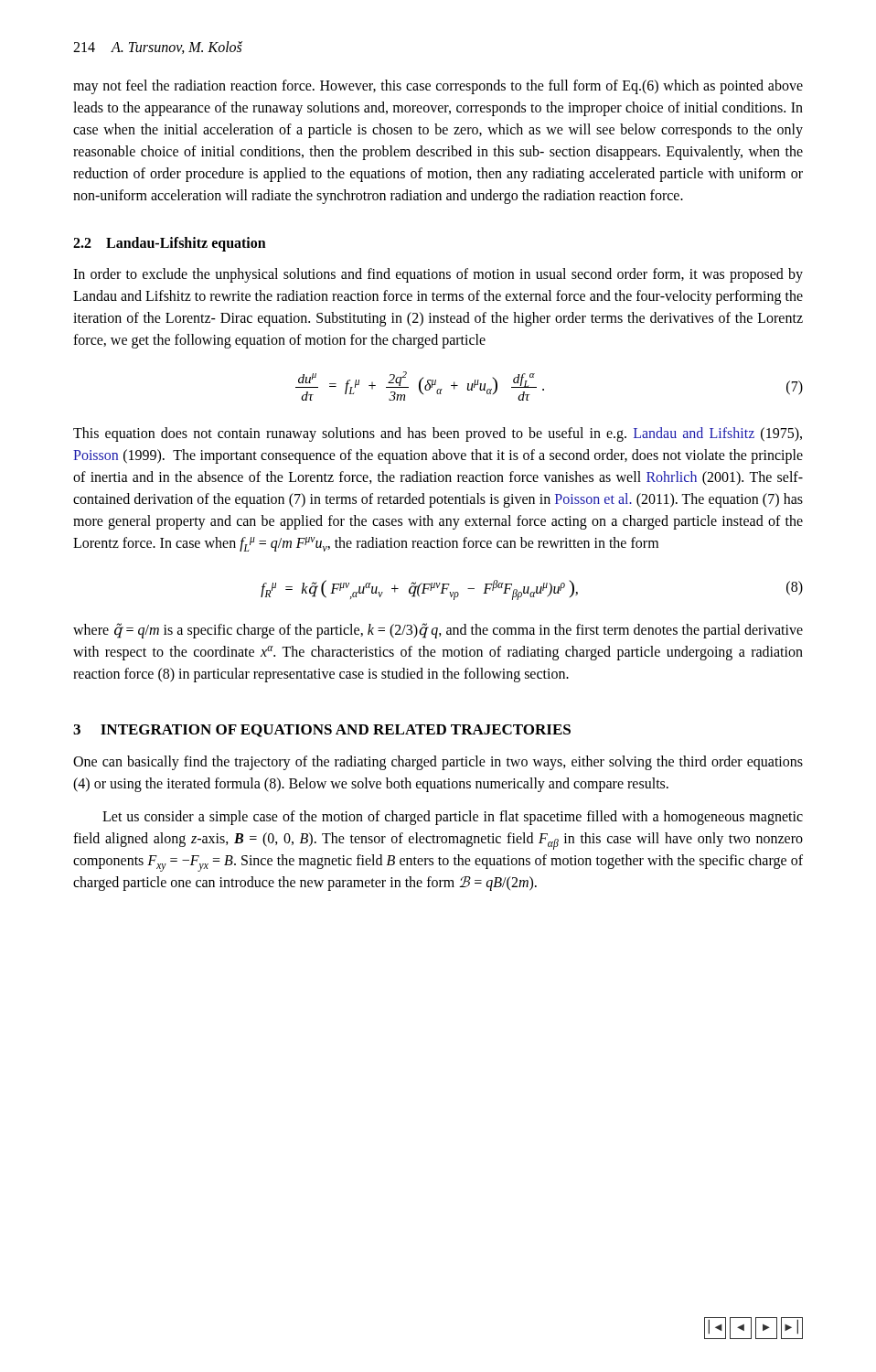
Task: Click the passage that begins "This equation does"
Action: click(438, 488)
